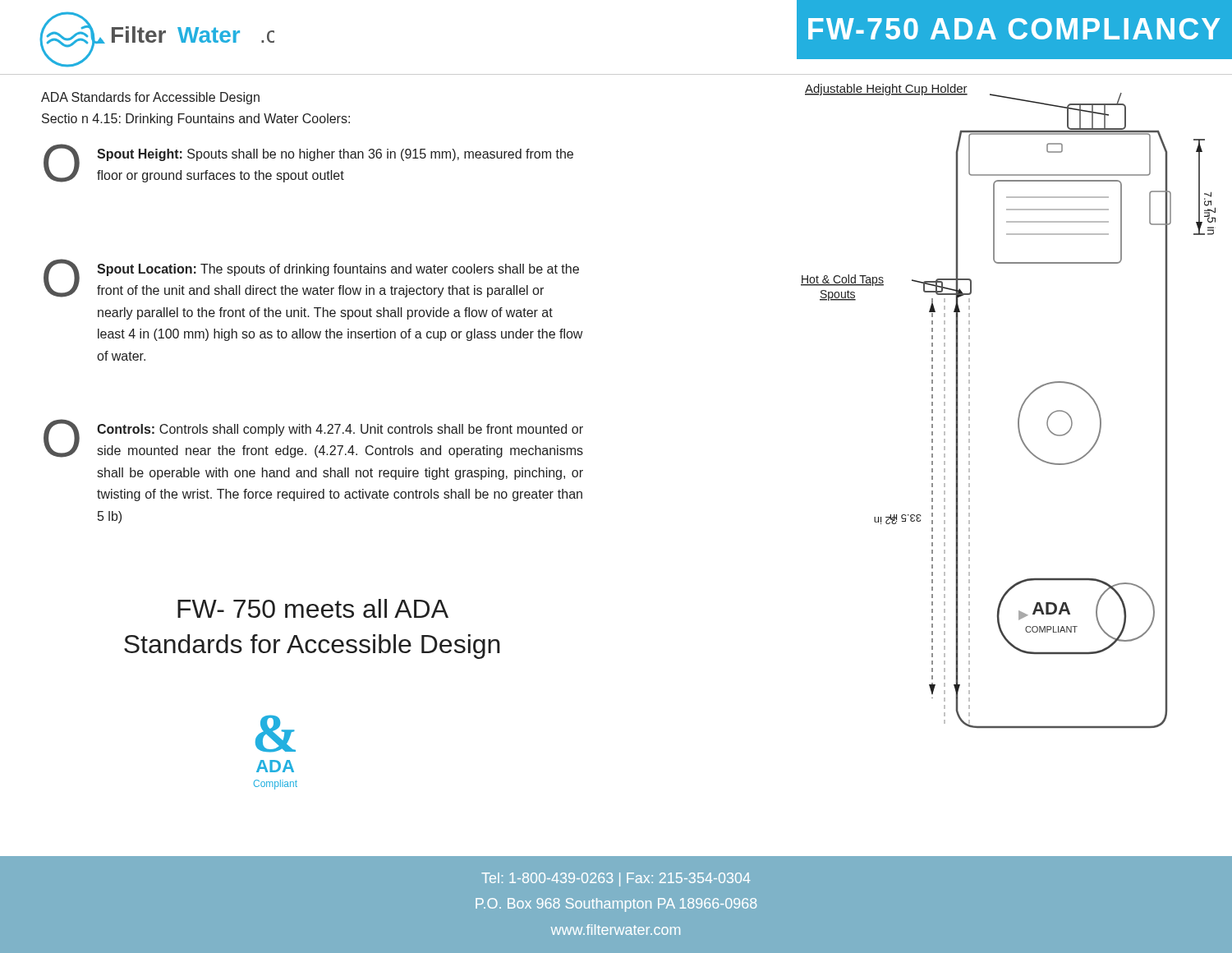The image size is (1232, 953).
Task: Click on the text block that reads "ADA Standards for Accessible Design Sectio n"
Action: tap(196, 108)
